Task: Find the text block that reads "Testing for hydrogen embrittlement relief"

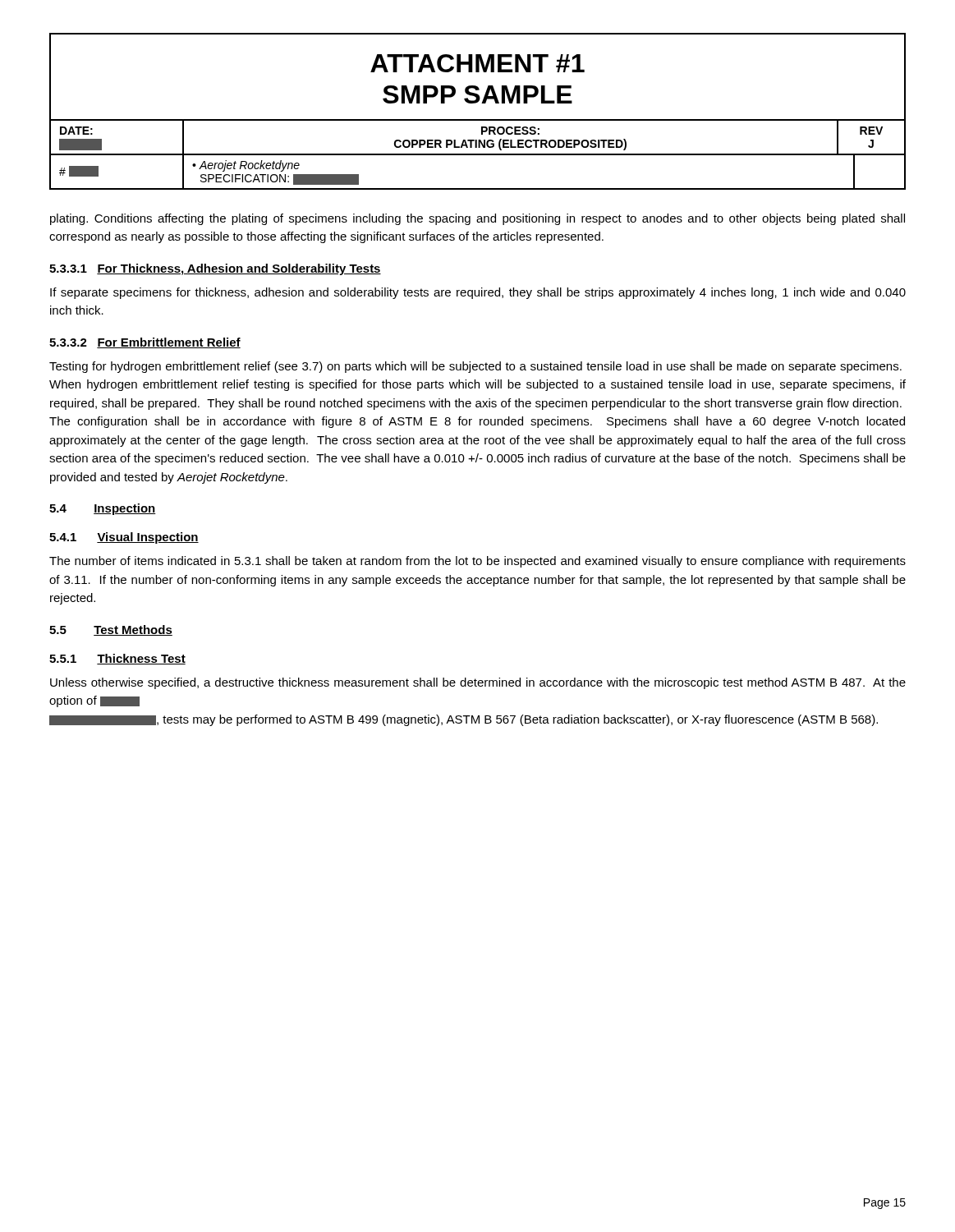Action: [478, 422]
